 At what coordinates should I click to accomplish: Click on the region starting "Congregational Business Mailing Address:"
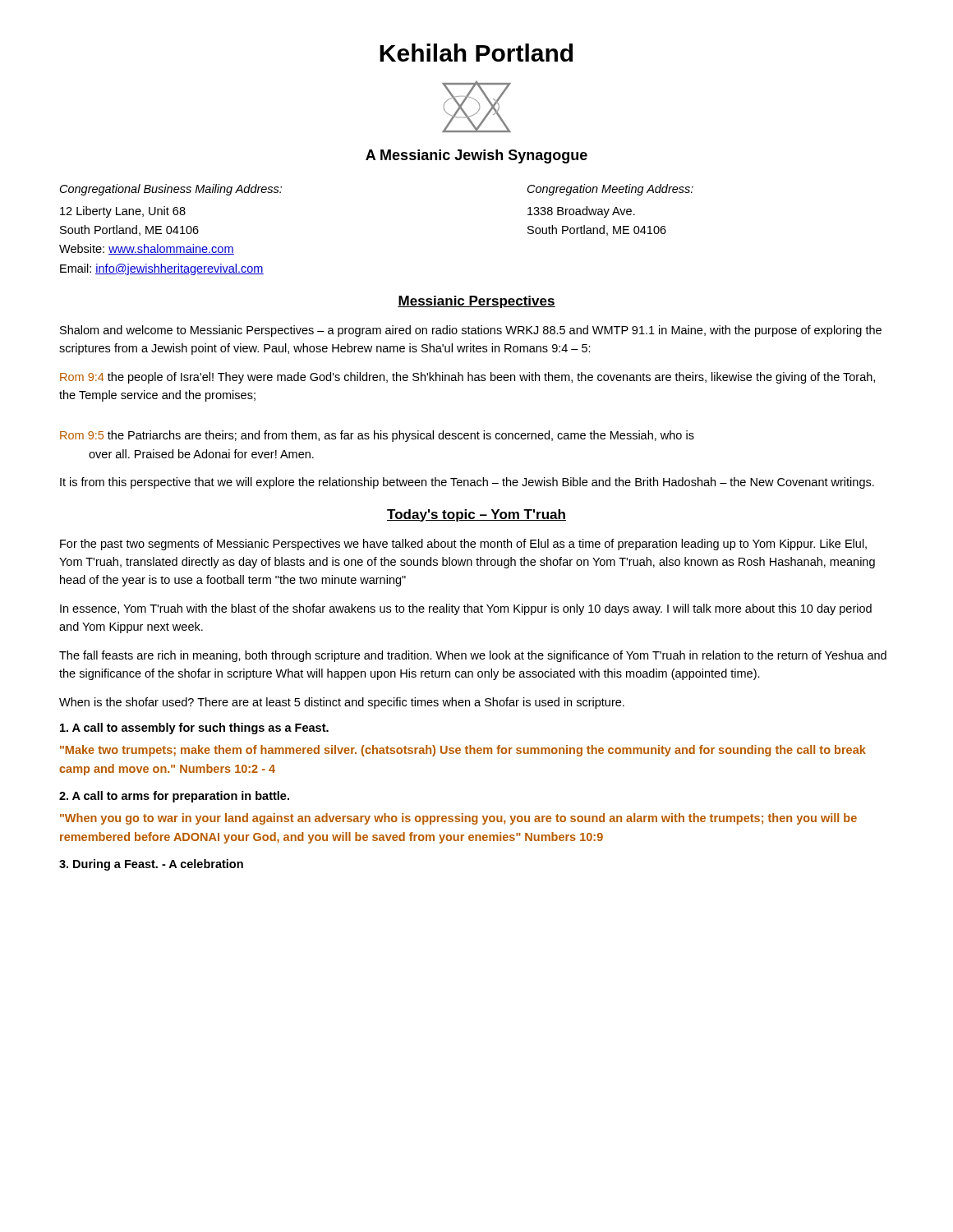[171, 189]
